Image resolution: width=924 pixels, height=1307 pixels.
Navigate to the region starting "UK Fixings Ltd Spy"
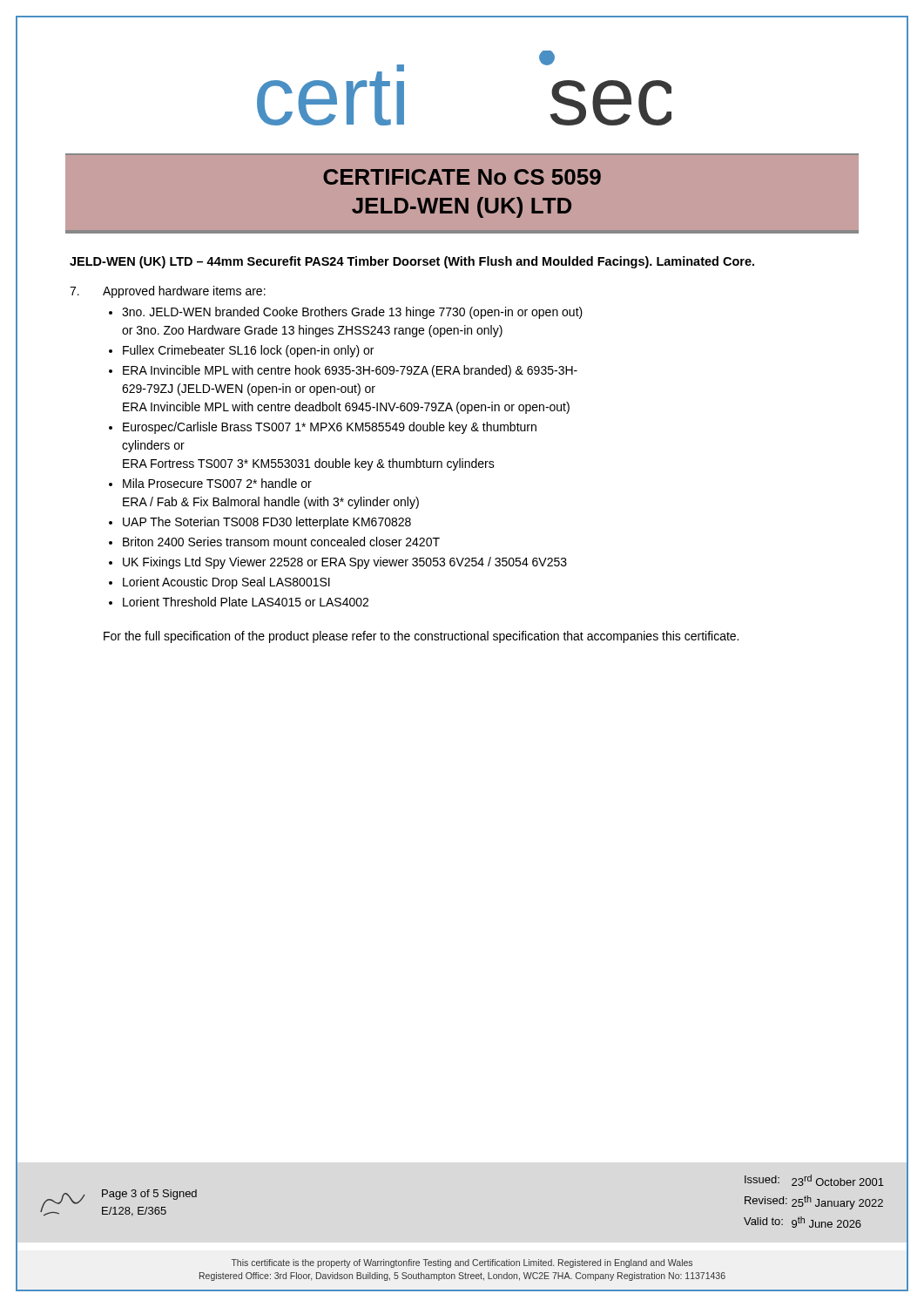tap(344, 562)
